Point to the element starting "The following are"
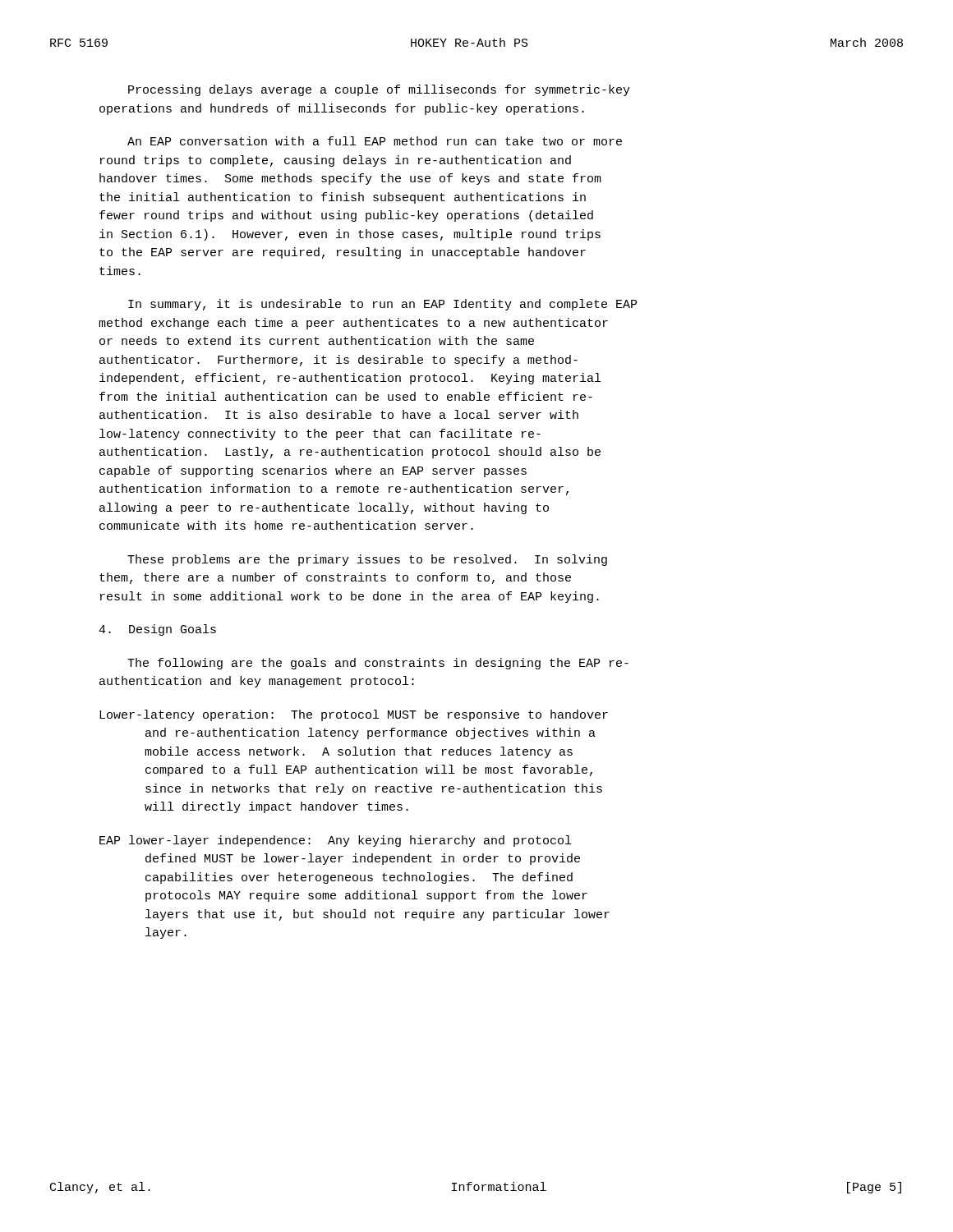The width and height of the screenshot is (953, 1232). click(364, 673)
